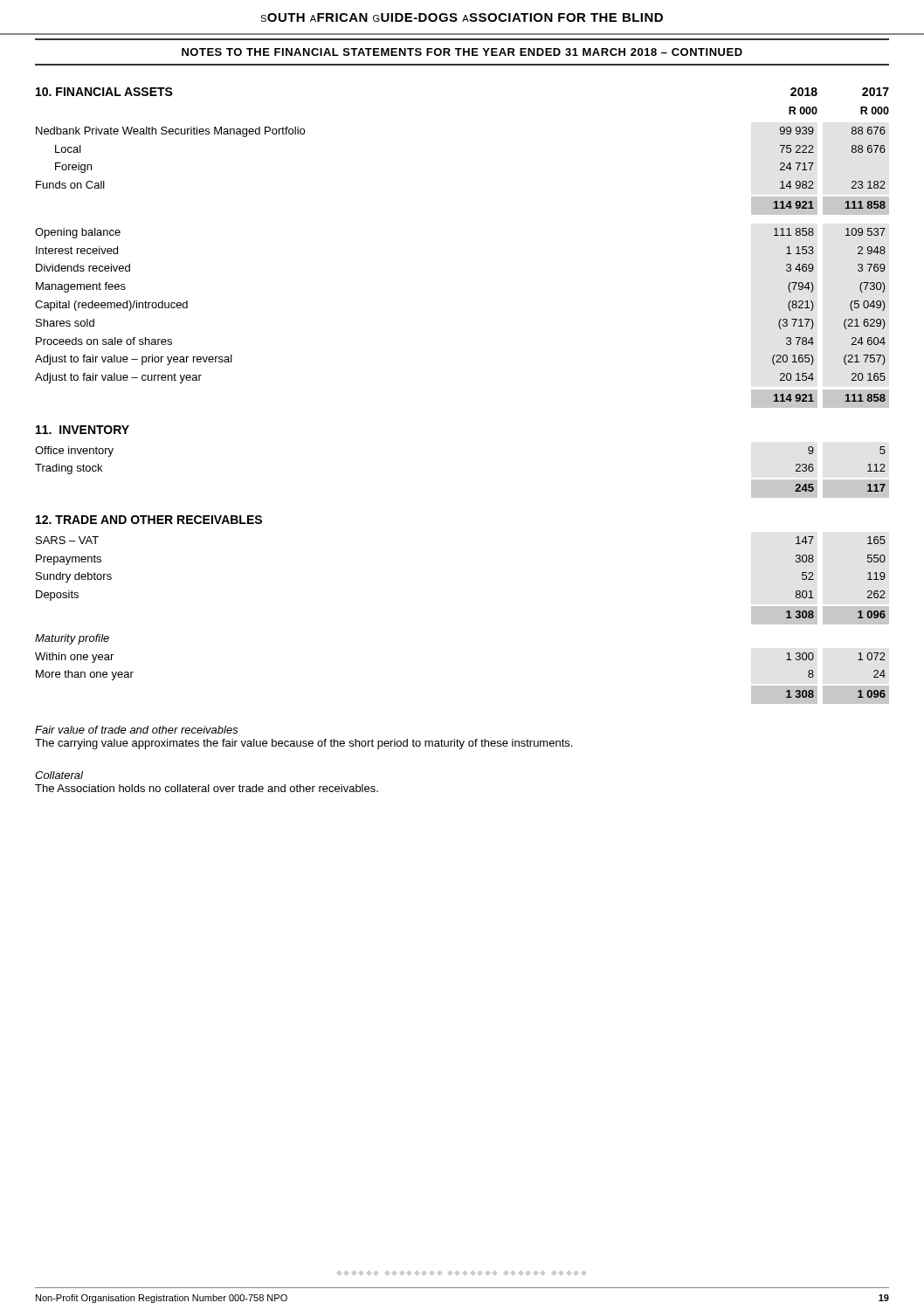Image resolution: width=924 pixels, height=1310 pixels.
Task: Where is the passage that starts "Collateral The Association holds"?
Action: (59, 775)
